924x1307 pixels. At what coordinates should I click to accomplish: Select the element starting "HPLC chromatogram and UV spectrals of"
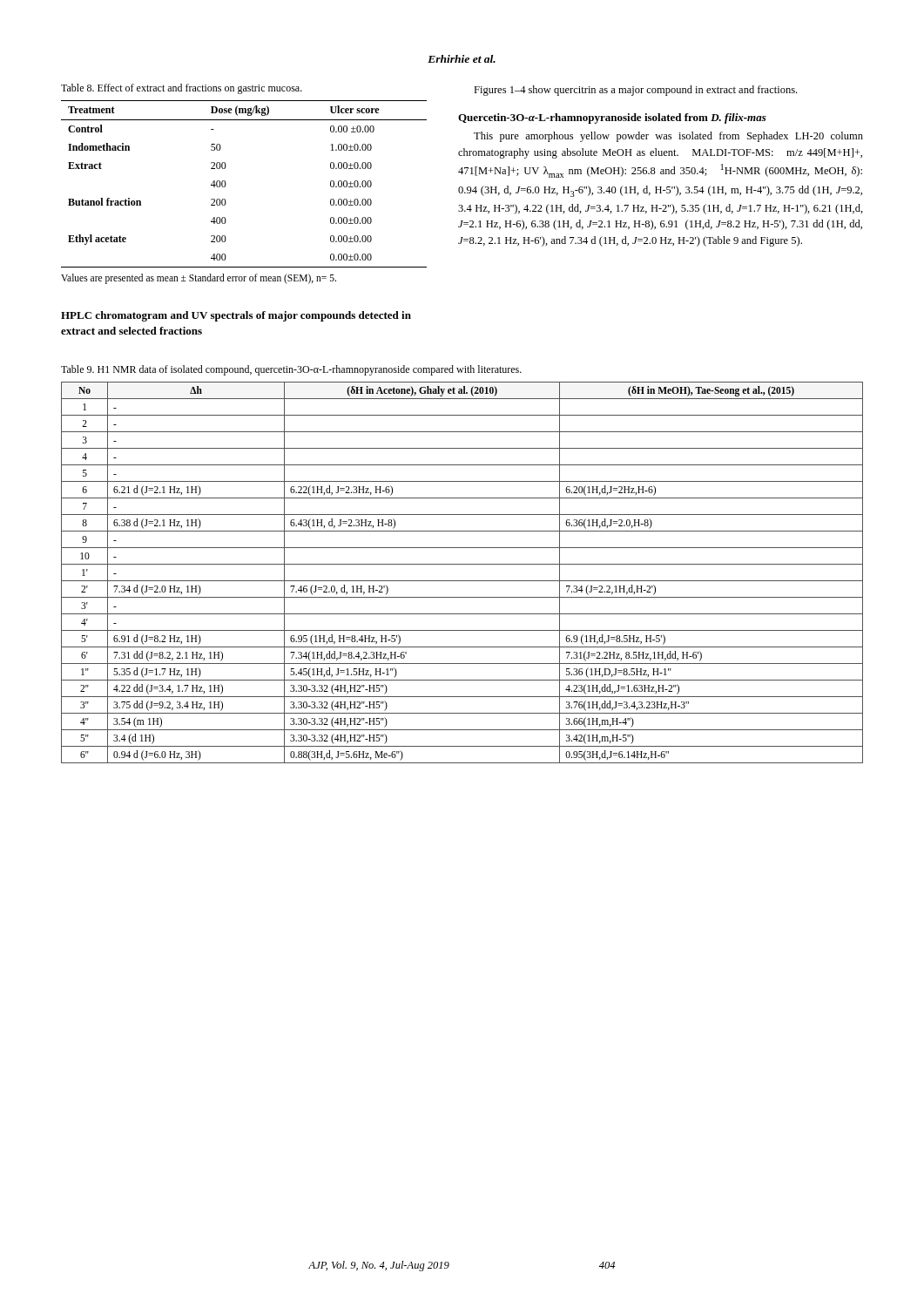pyautogui.click(x=236, y=323)
